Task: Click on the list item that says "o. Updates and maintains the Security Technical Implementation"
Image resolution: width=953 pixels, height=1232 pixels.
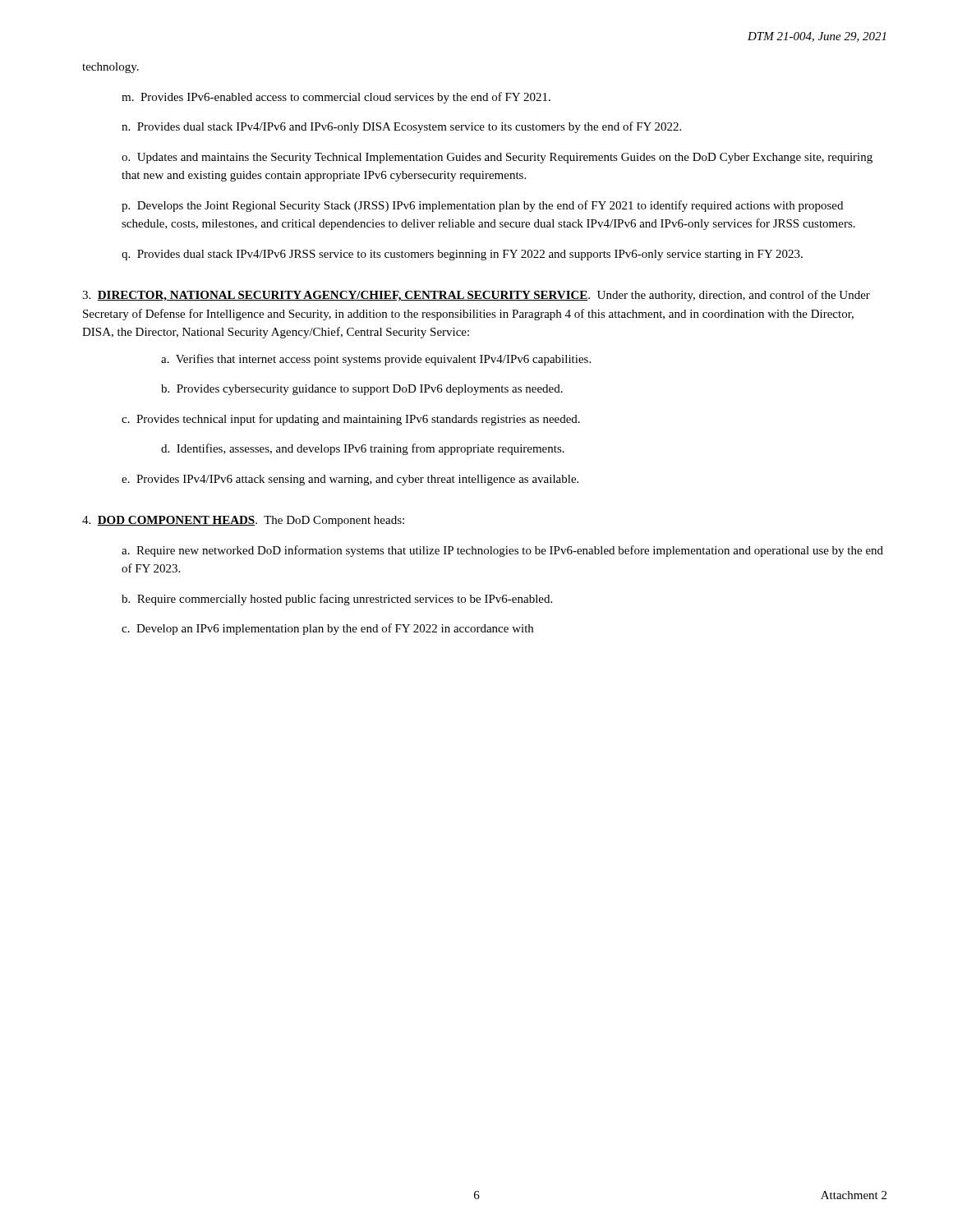Action: pos(504,166)
